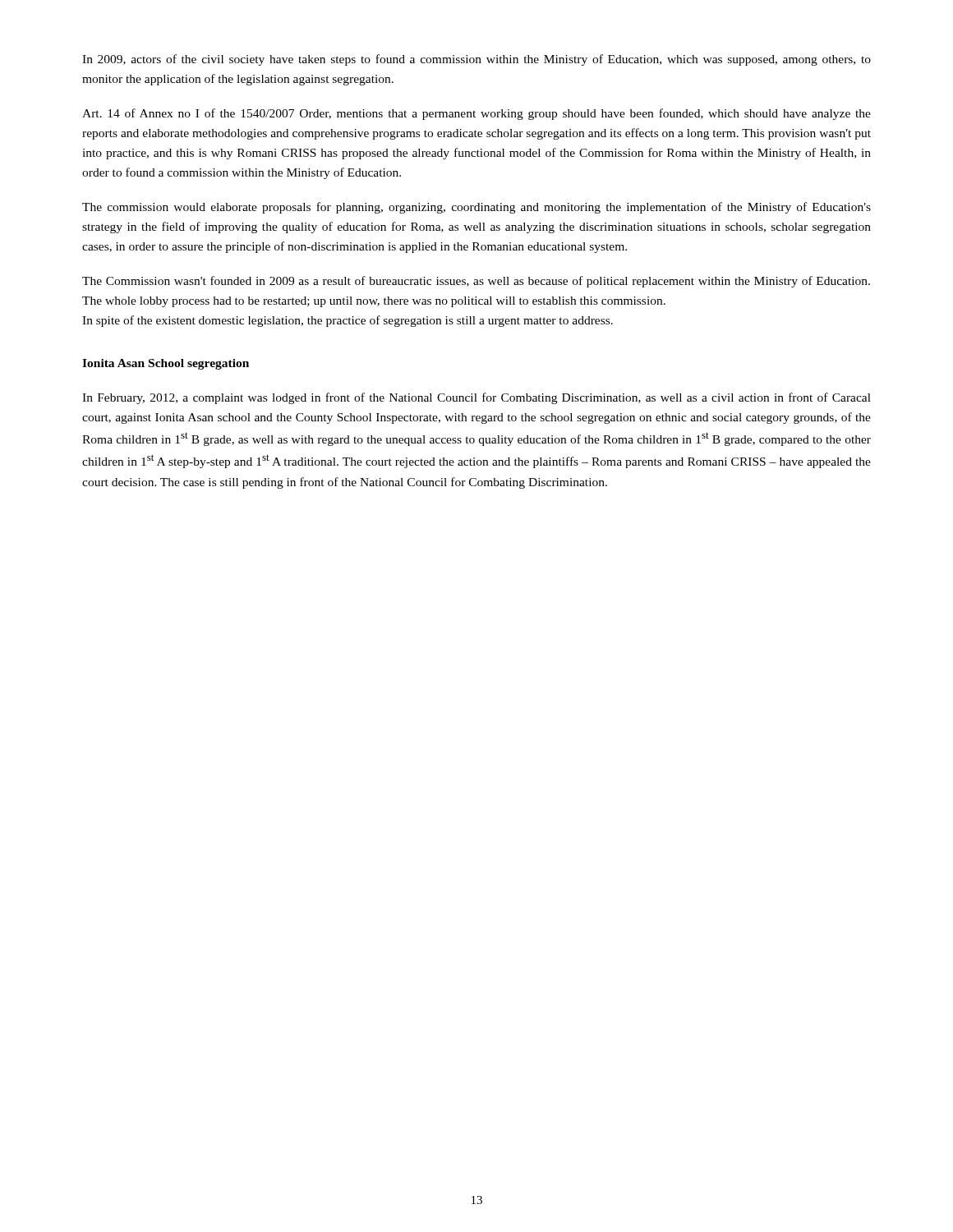Locate the block of text that opens with "In 2009, actors of the"

coord(476,69)
